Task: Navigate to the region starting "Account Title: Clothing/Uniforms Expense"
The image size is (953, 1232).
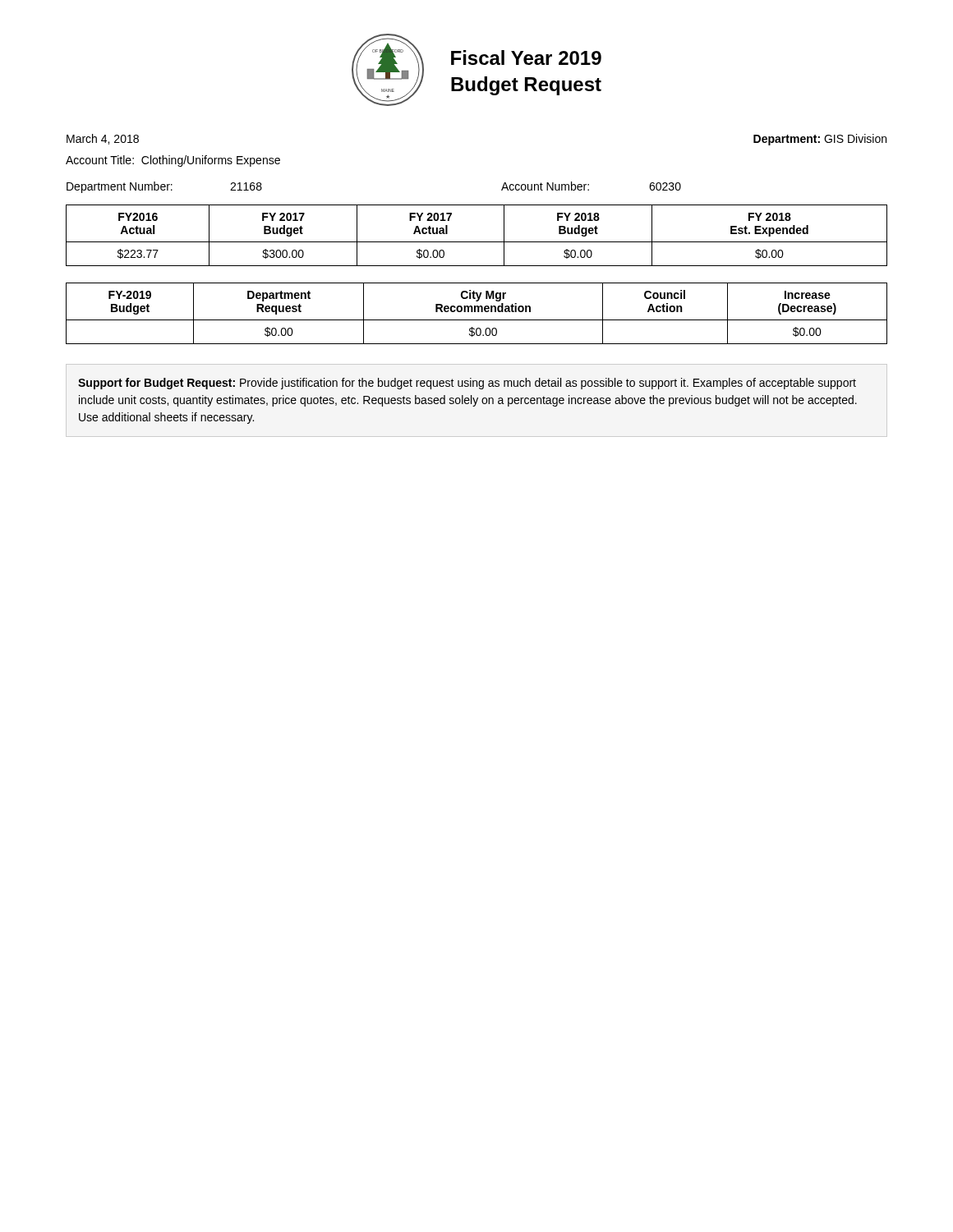Action: click(173, 160)
